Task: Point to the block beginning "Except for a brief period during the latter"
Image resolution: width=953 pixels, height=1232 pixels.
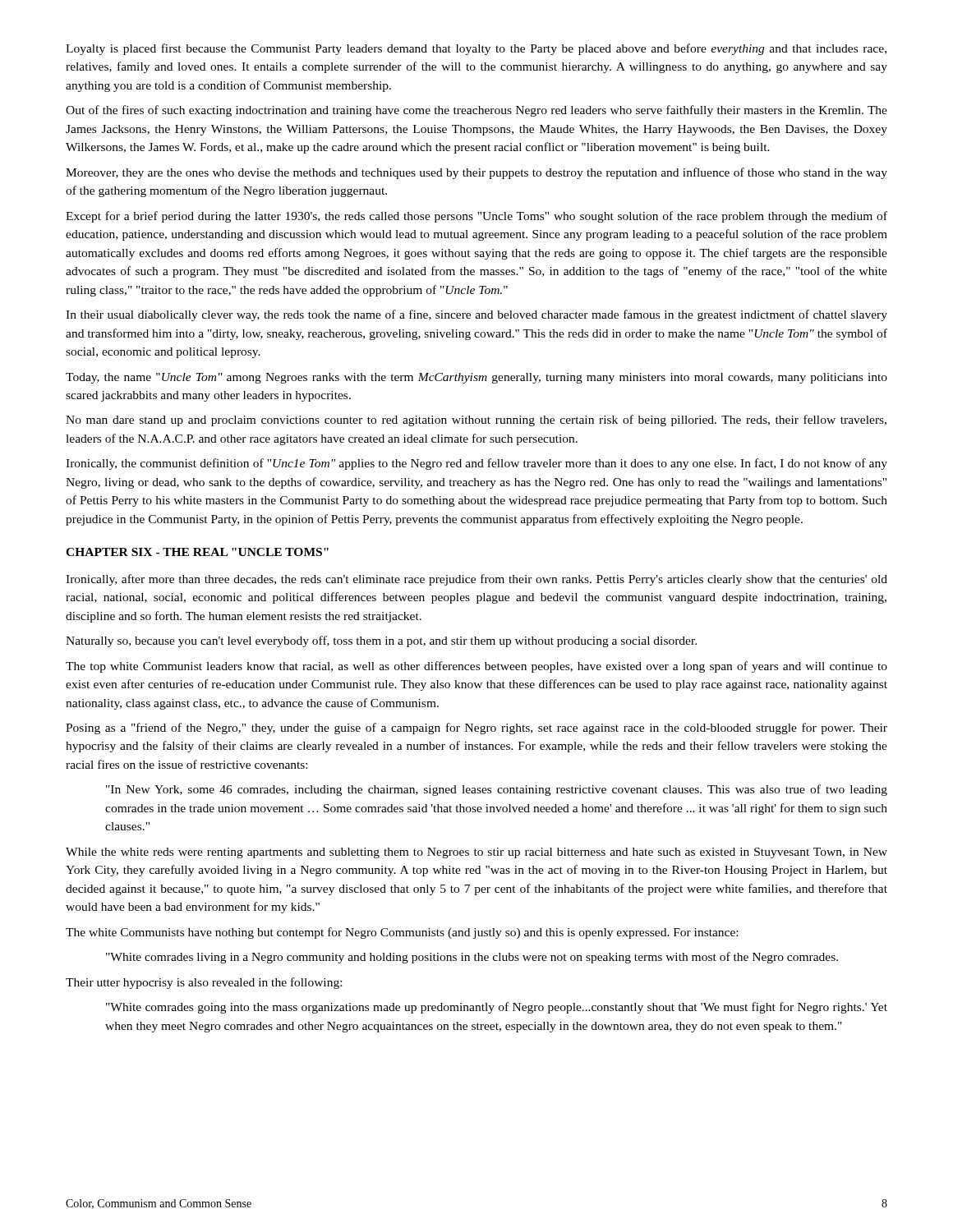Action: click(x=476, y=253)
